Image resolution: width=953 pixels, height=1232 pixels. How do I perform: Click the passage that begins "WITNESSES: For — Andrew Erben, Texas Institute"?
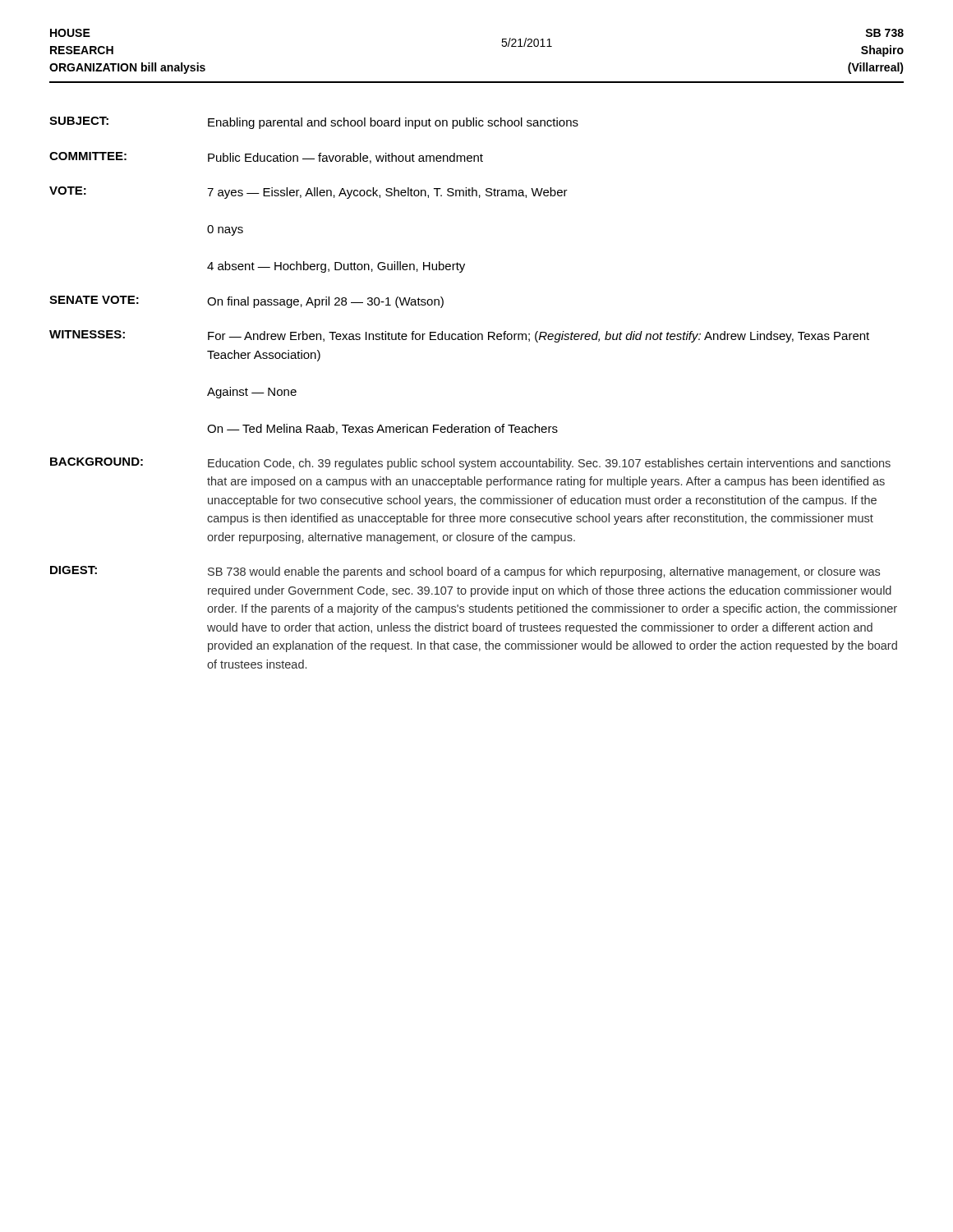pos(459,336)
